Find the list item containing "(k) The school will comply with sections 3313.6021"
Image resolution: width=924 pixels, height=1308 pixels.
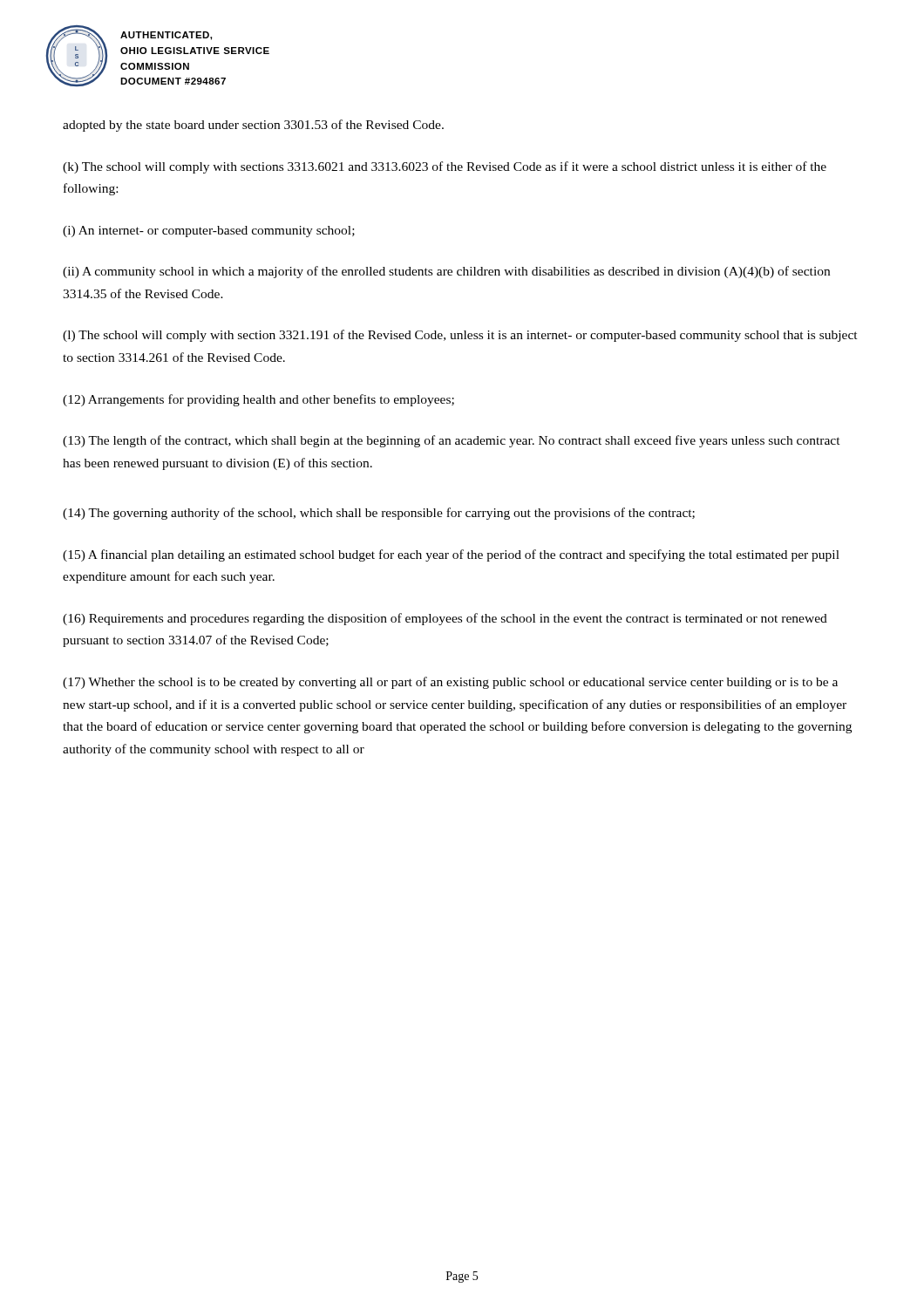coord(445,177)
